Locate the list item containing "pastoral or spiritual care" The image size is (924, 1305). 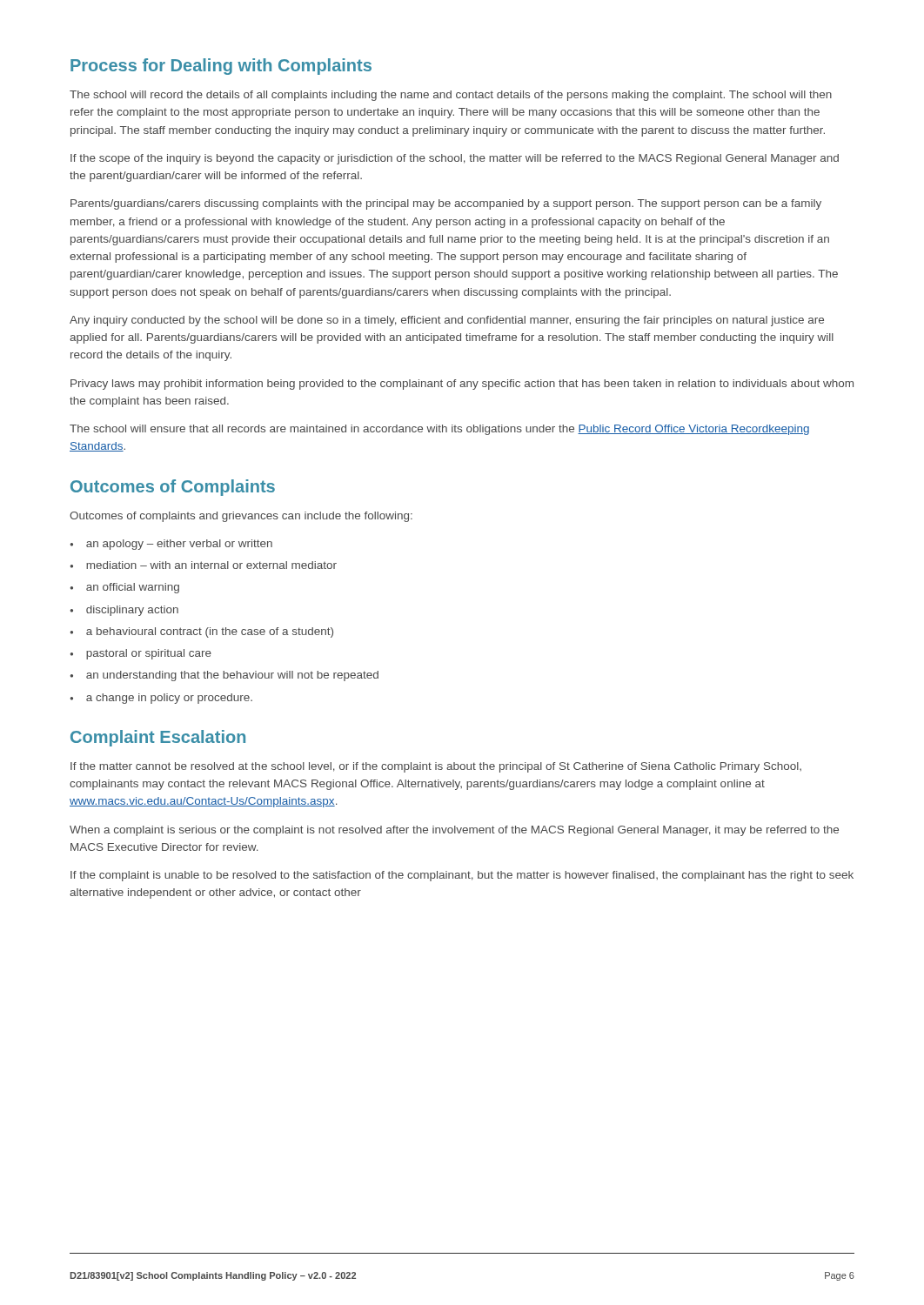[149, 653]
